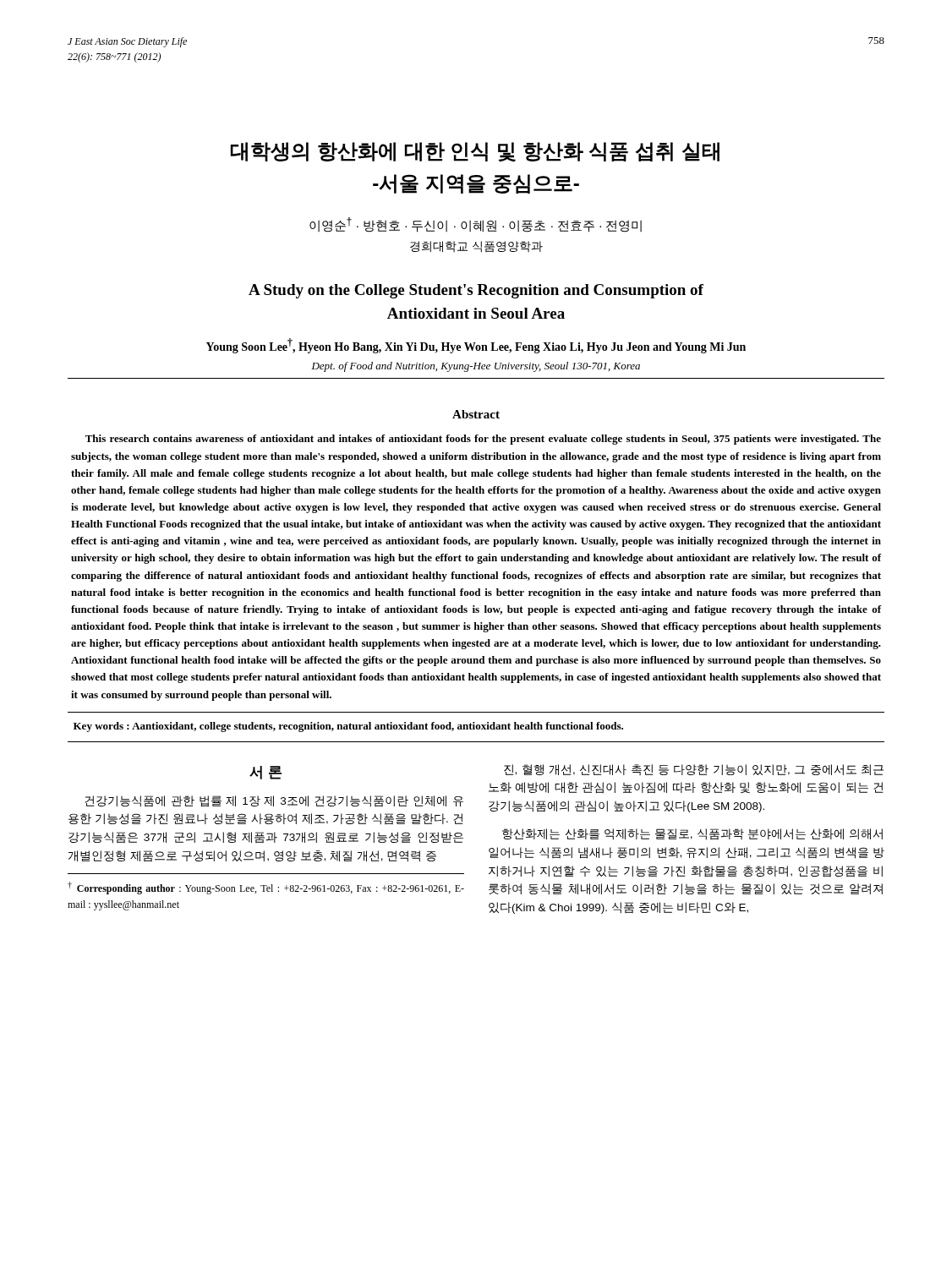Navigate to the region starting "Dept. of Food and Nutrition, Kyung-Hee"
952x1268 pixels.
point(476,366)
